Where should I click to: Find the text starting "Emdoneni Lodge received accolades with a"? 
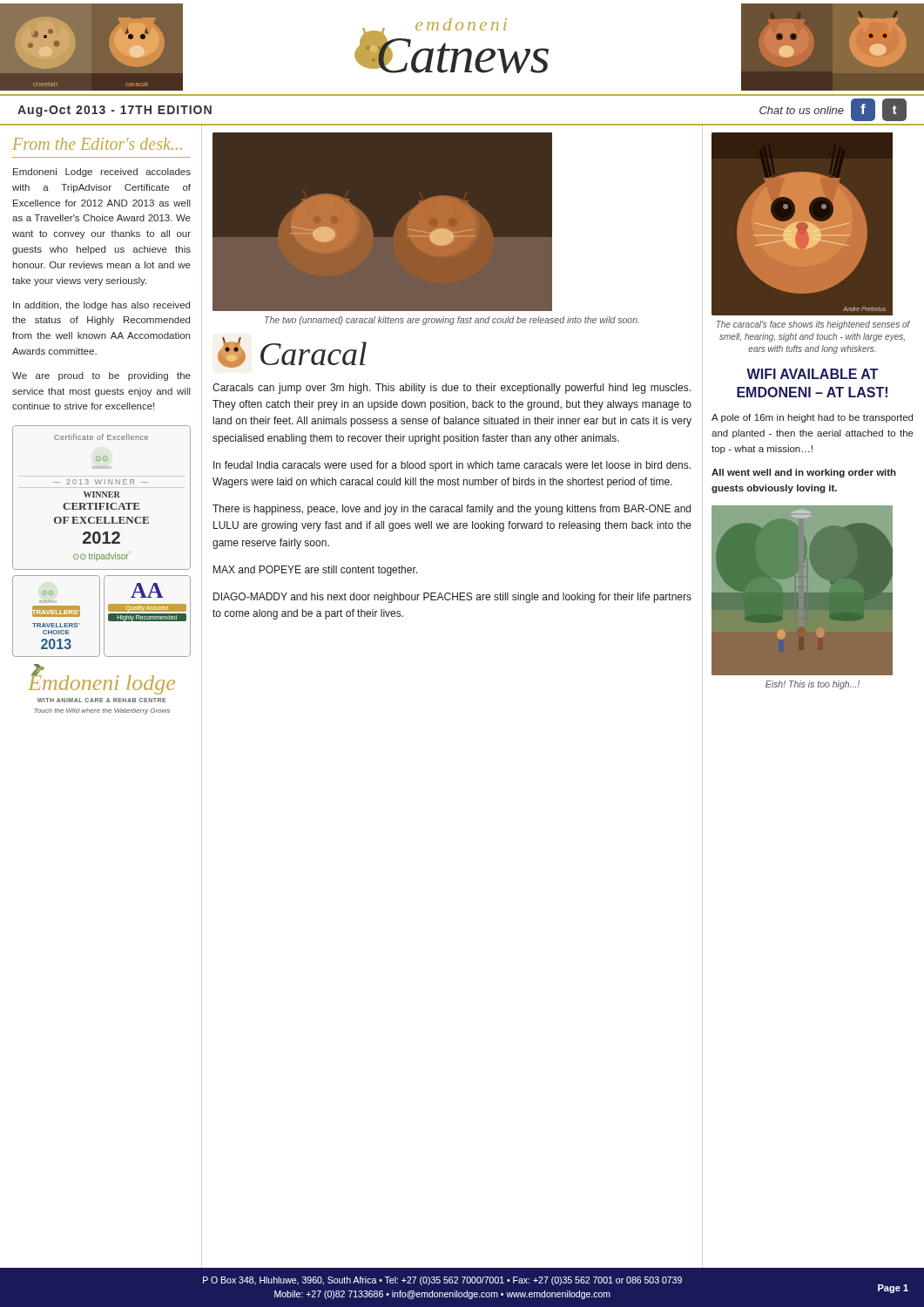[101, 226]
